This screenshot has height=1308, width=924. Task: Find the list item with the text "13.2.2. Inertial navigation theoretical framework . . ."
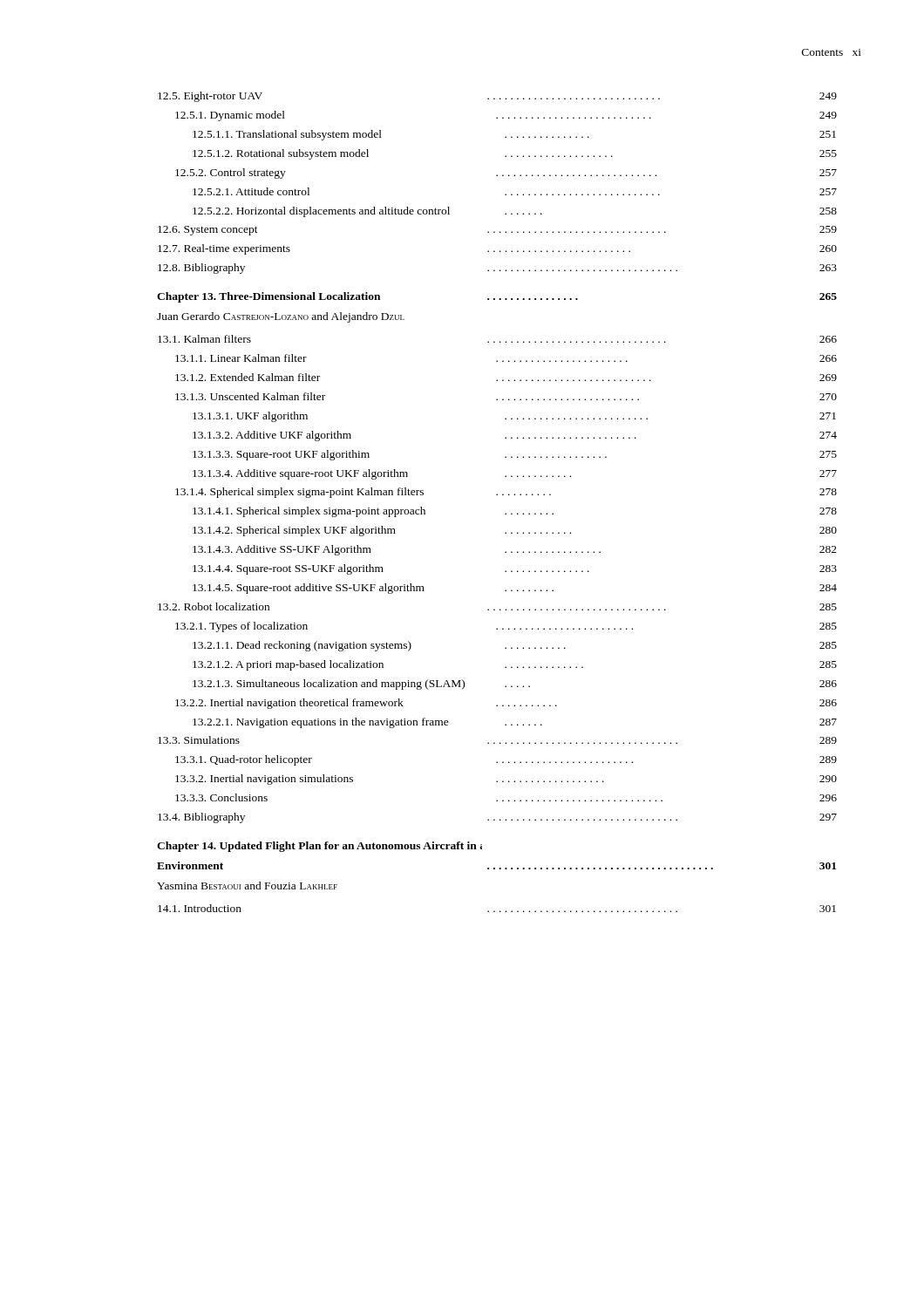[506, 703]
